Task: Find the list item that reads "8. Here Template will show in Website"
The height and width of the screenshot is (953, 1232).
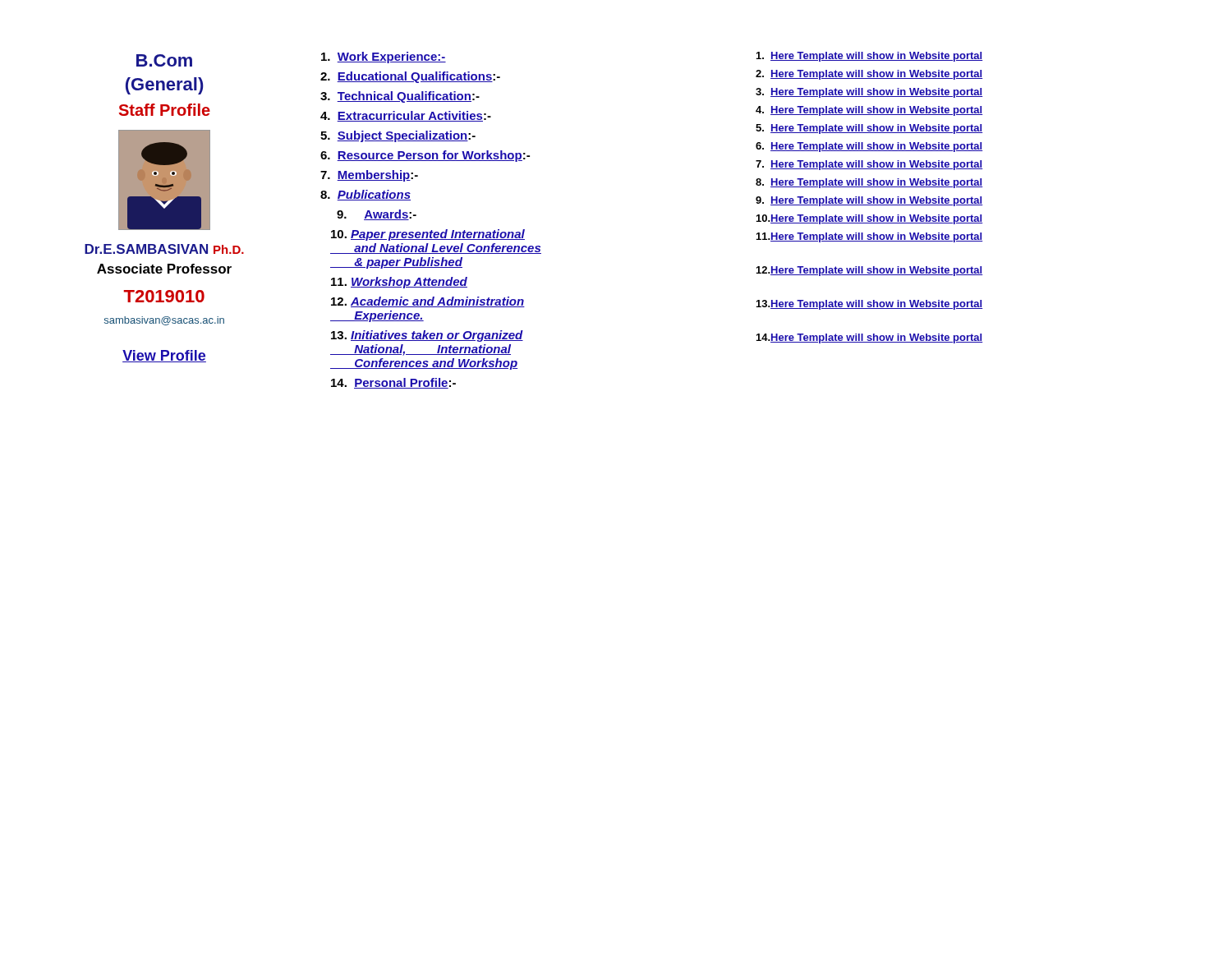Action: 869,182
